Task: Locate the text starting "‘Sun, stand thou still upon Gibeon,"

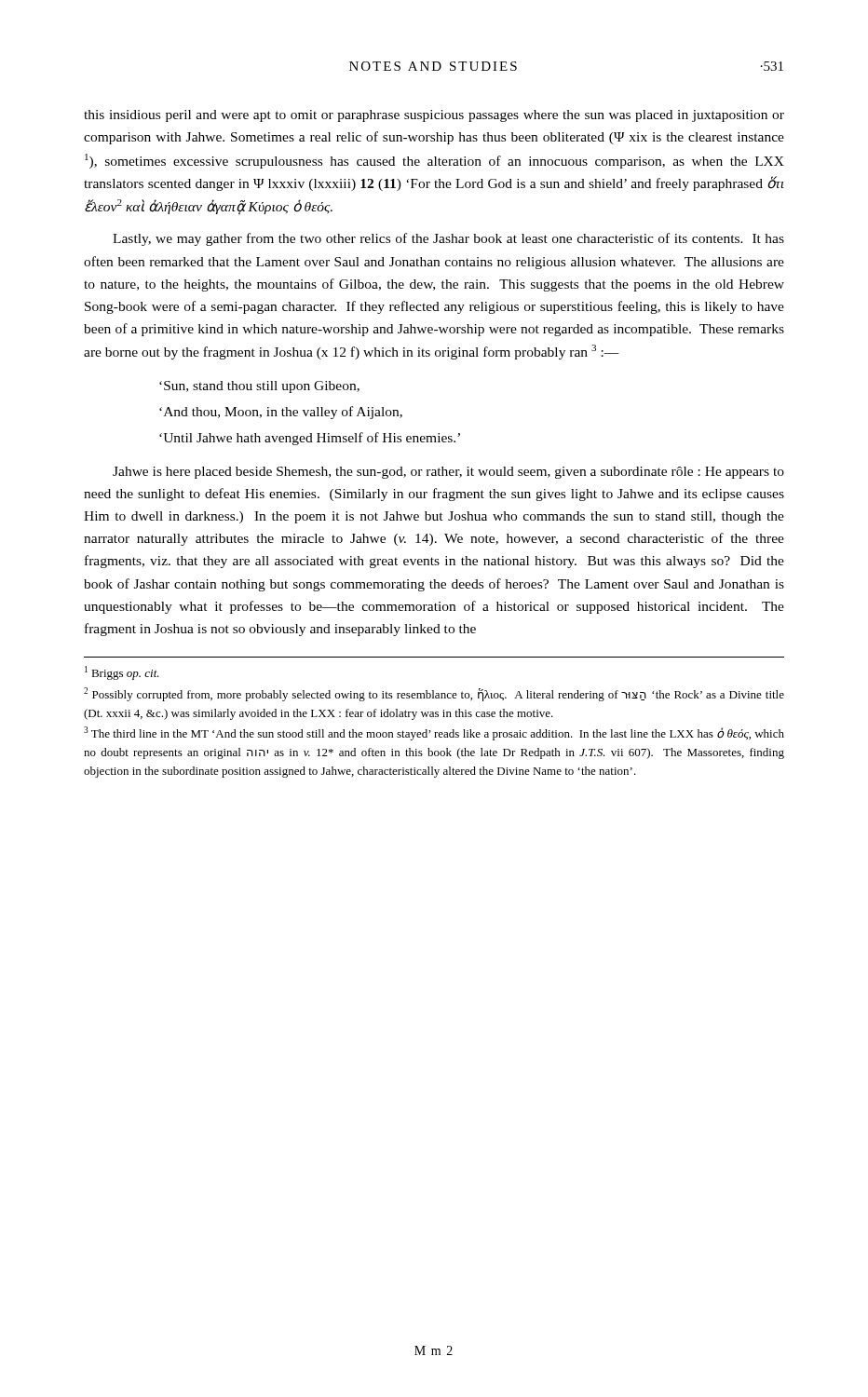Action: [259, 385]
